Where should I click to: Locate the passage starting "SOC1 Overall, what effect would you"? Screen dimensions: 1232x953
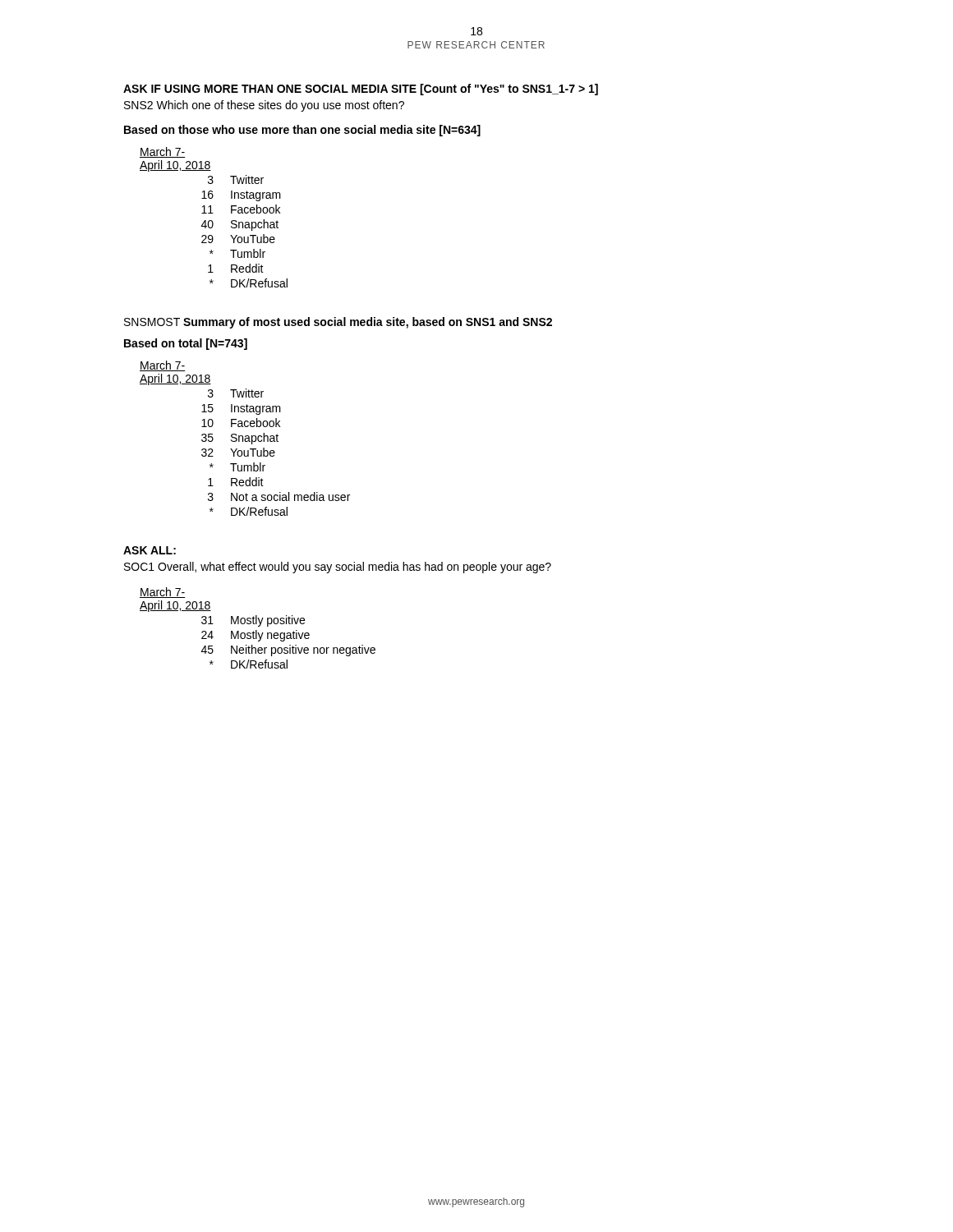click(x=337, y=567)
